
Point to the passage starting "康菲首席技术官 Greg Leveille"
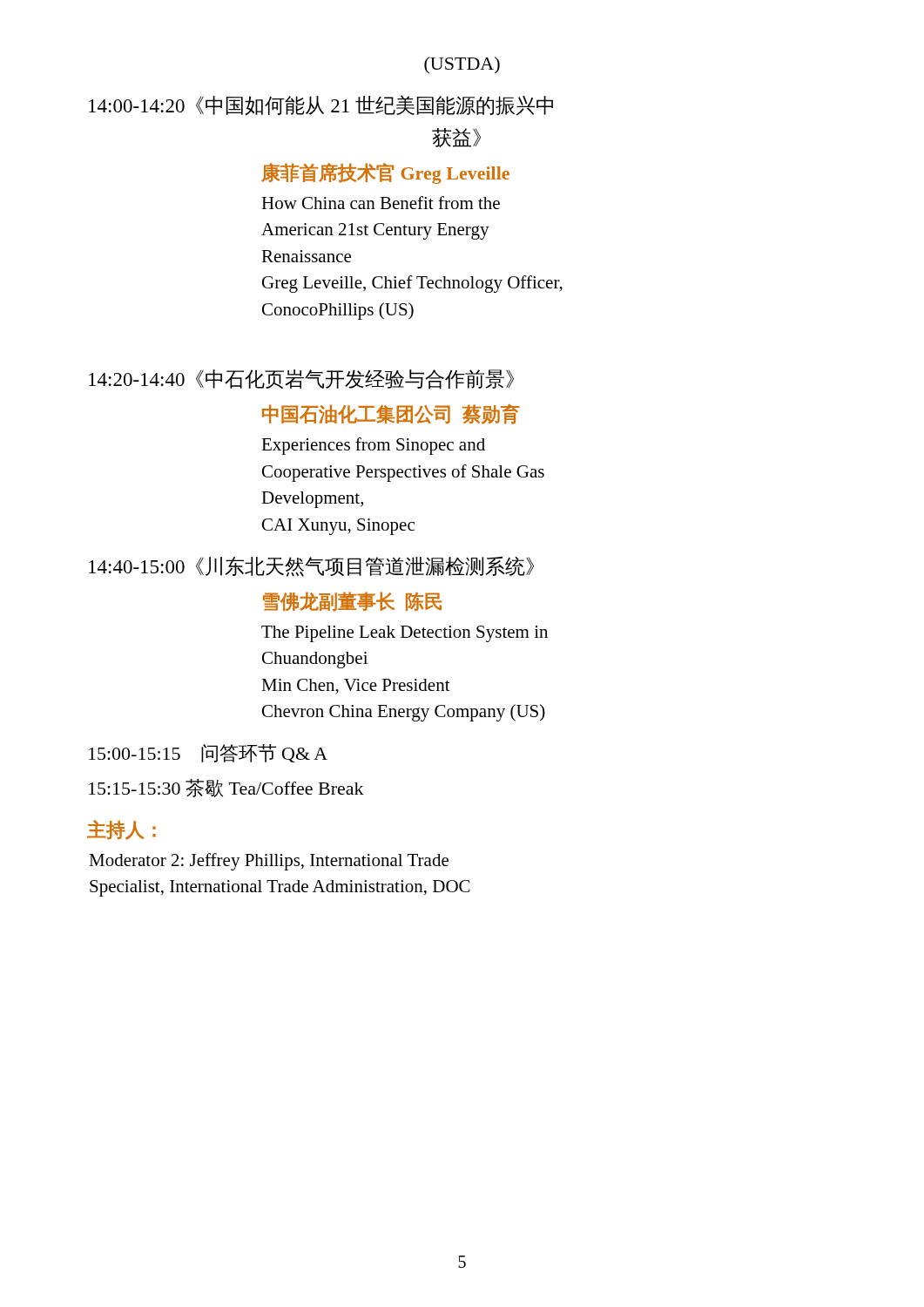(385, 173)
